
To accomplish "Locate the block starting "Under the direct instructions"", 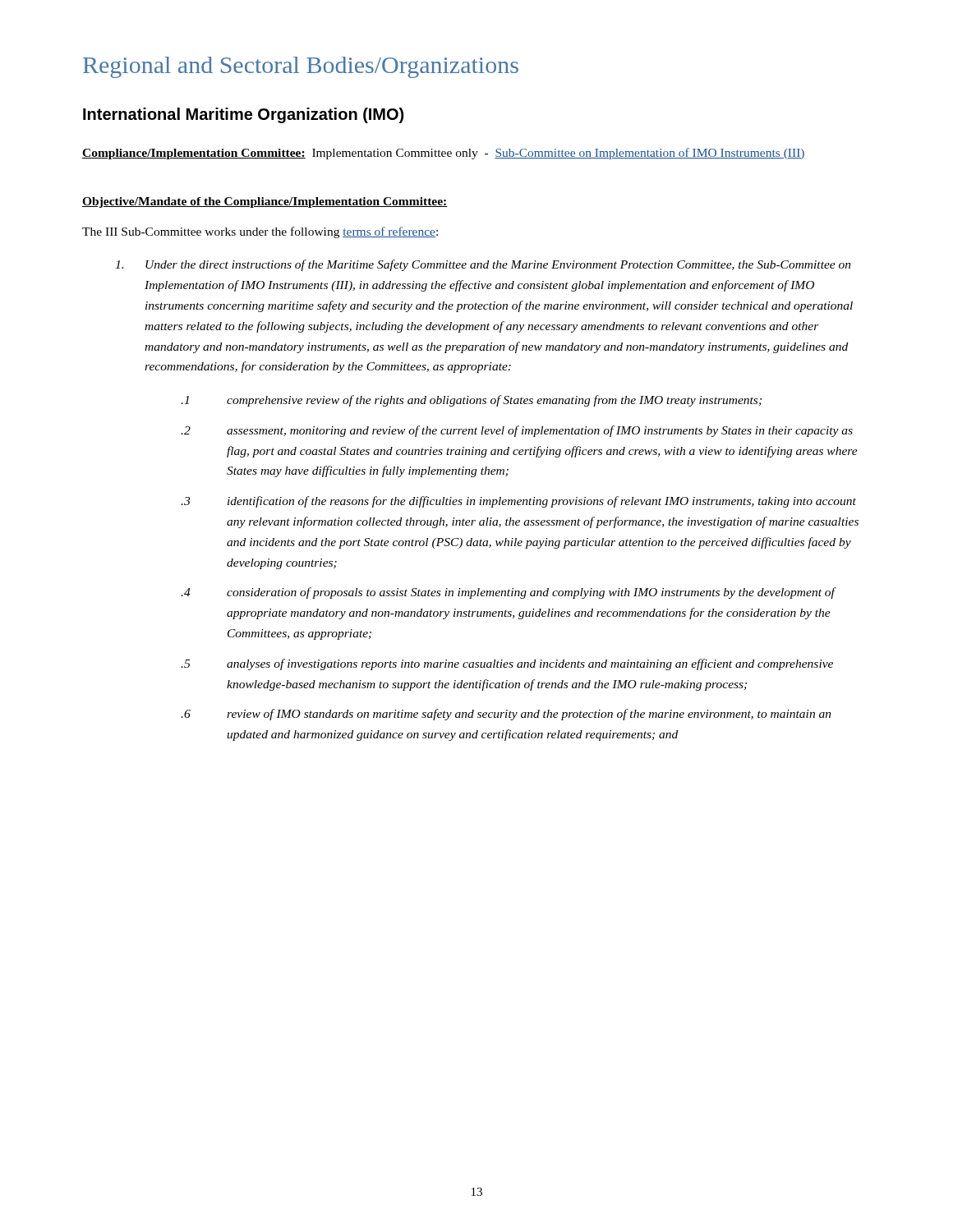I will (x=493, y=316).
